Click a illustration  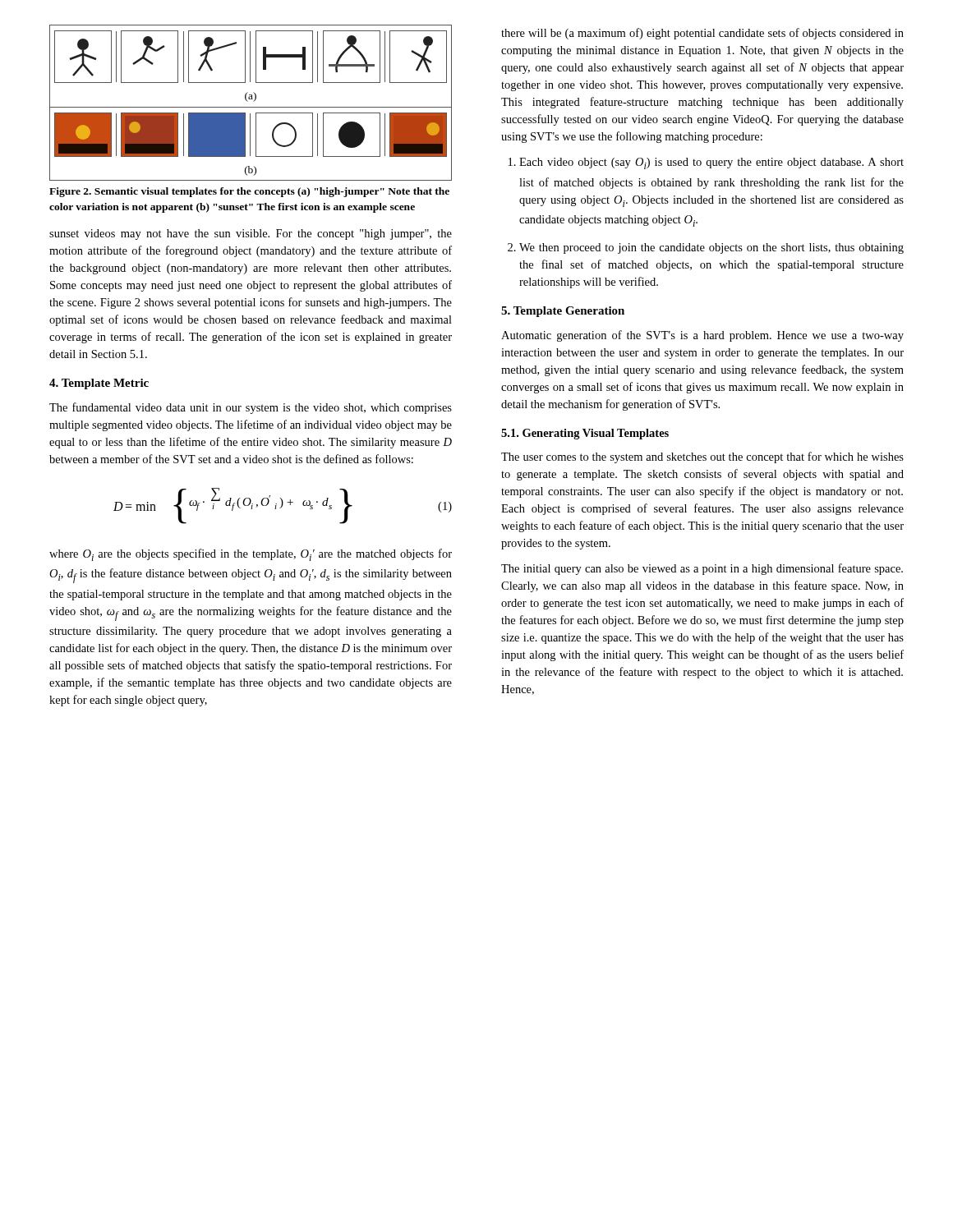pyautogui.click(x=251, y=103)
